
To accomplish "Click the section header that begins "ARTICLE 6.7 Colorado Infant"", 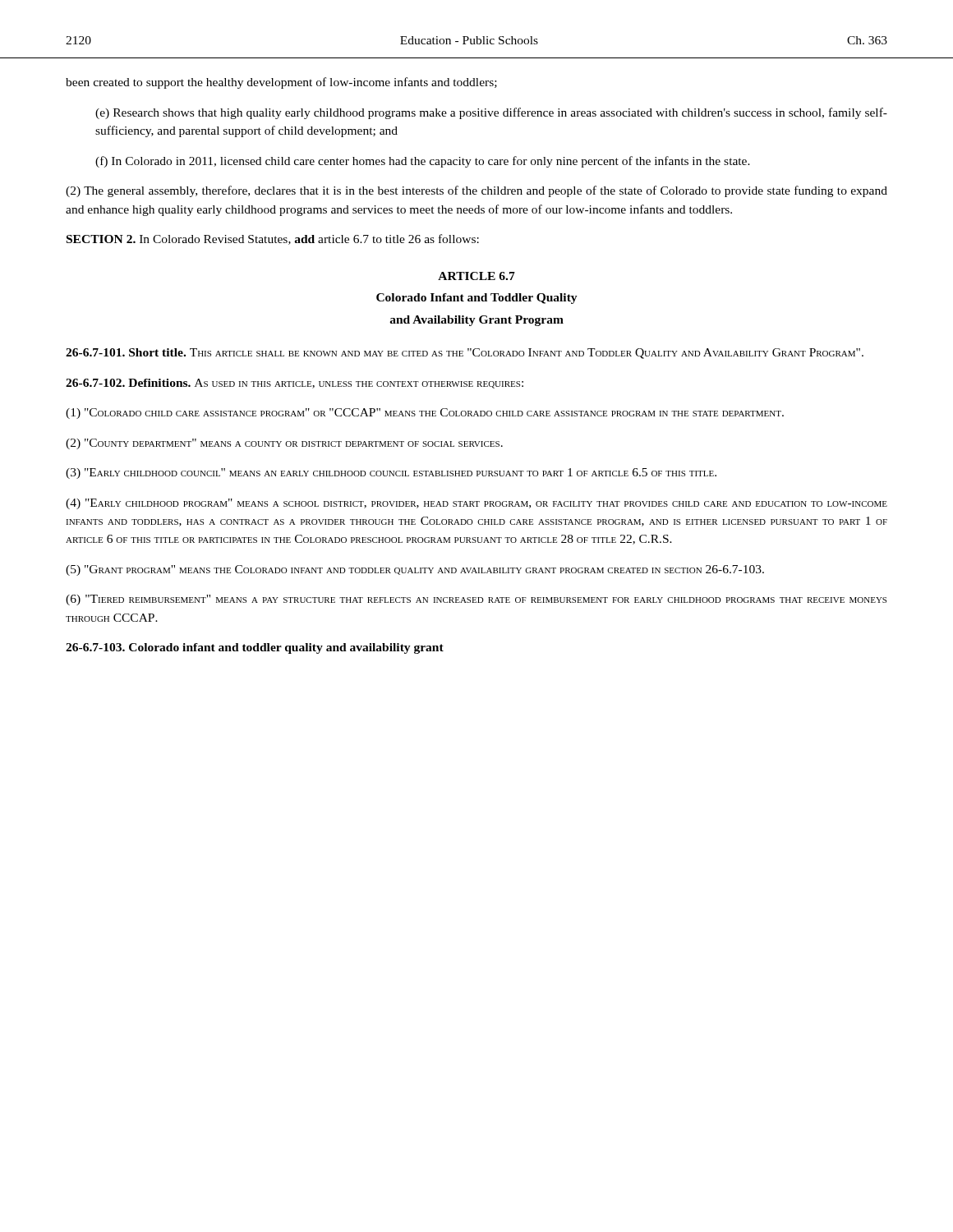I will 476,298.
